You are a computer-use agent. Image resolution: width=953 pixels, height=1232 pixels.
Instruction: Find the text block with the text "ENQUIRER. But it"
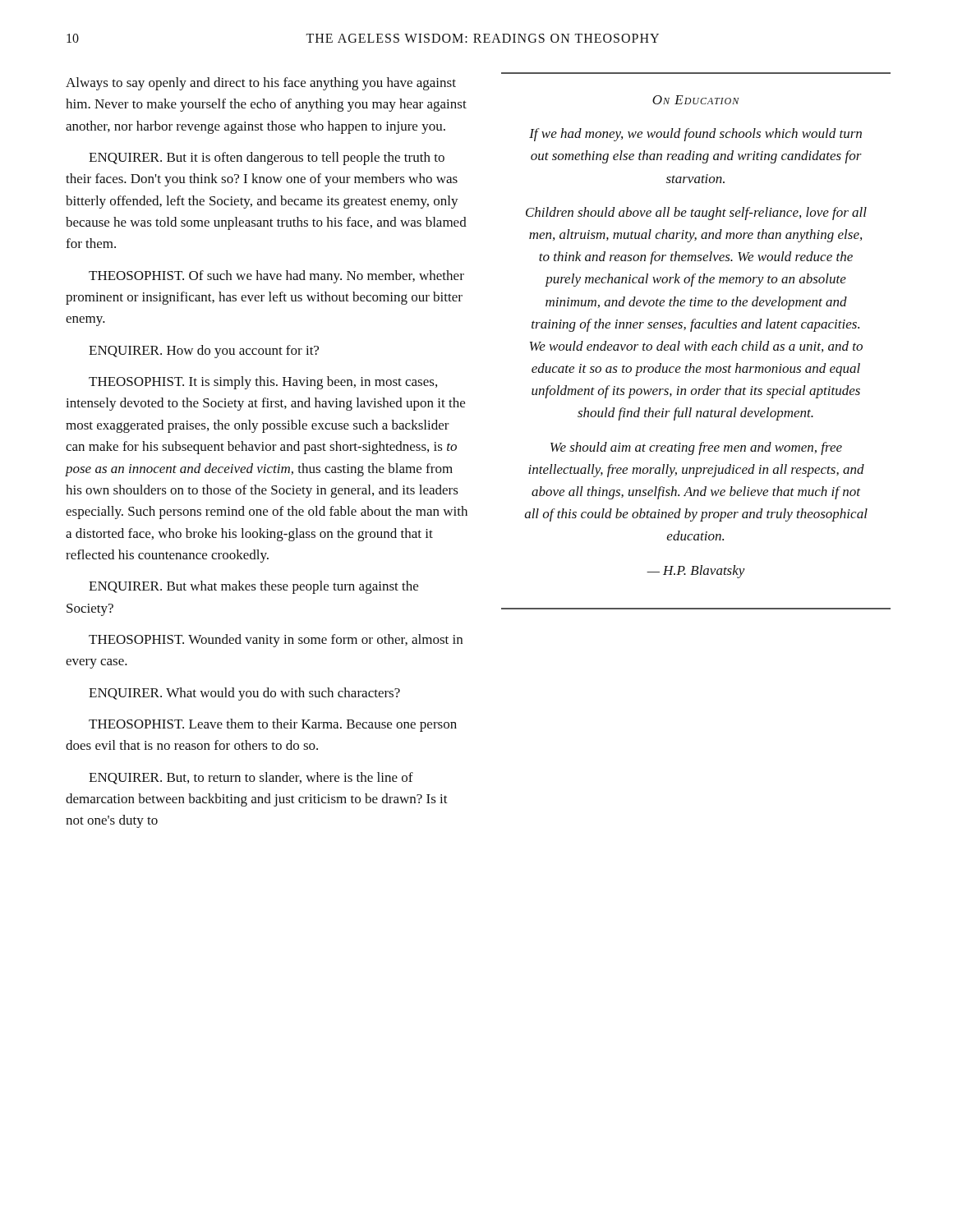coord(267,201)
